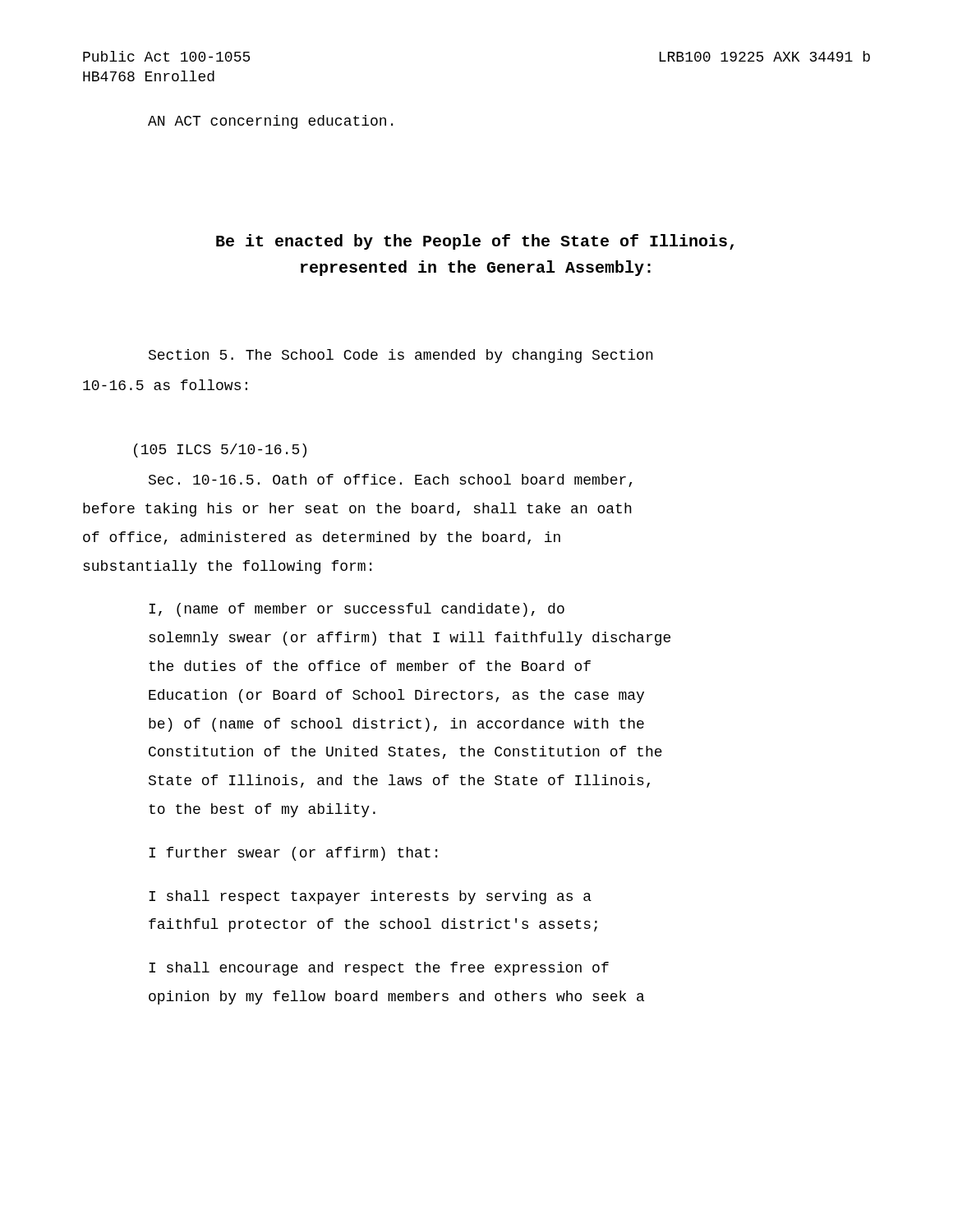Image resolution: width=953 pixels, height=1232 pixels.
Task: Find the text block that says "be) of (name of school district), in accordance"
Action: click(x=396, y=724)
